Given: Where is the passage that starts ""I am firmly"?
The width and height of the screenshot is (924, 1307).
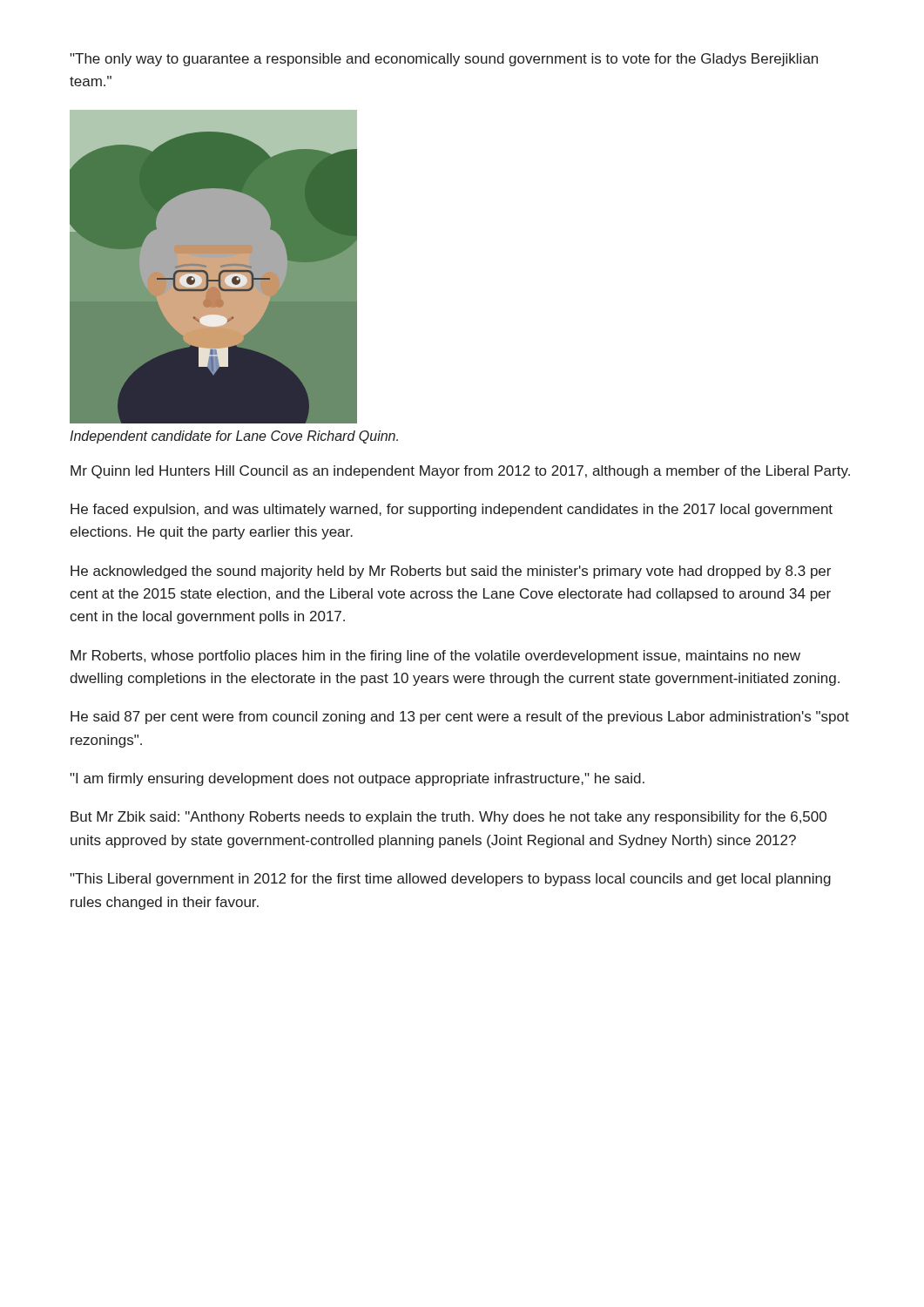Looking at the screenshot, I should coord(358,779).
